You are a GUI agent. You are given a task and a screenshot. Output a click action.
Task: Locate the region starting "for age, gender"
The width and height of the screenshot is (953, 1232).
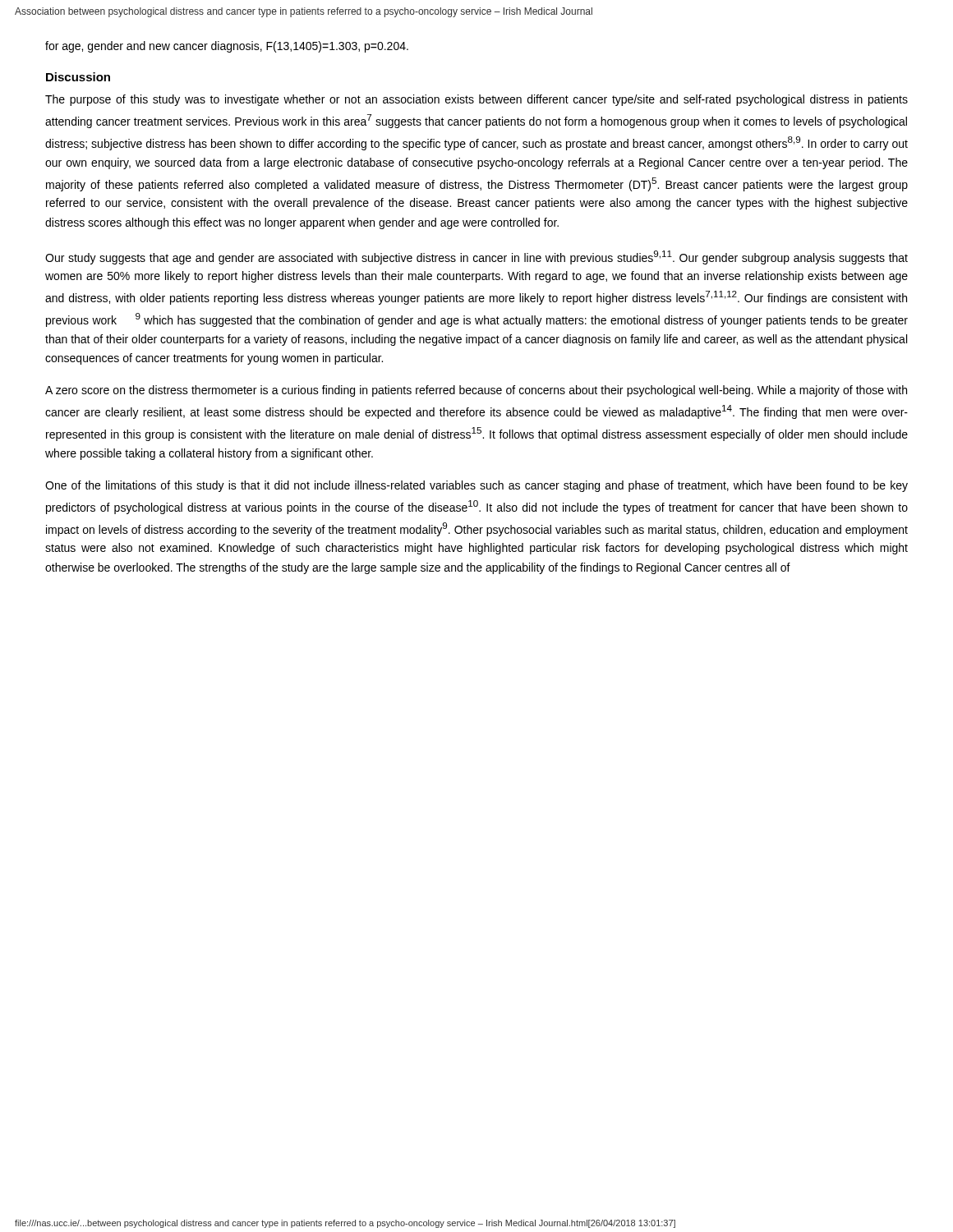coord(227,46)
